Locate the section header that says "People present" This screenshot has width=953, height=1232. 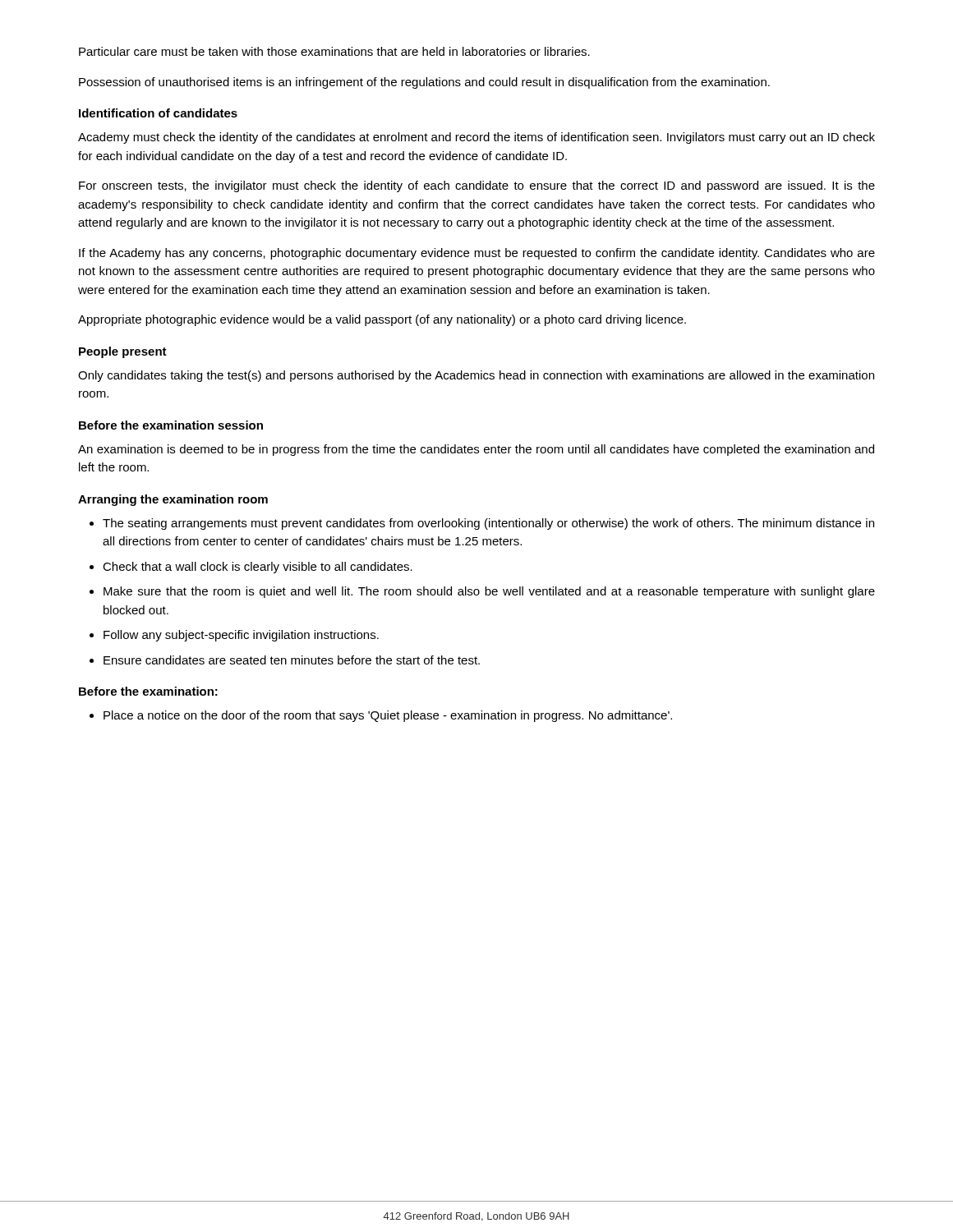(x=122, y=351)
